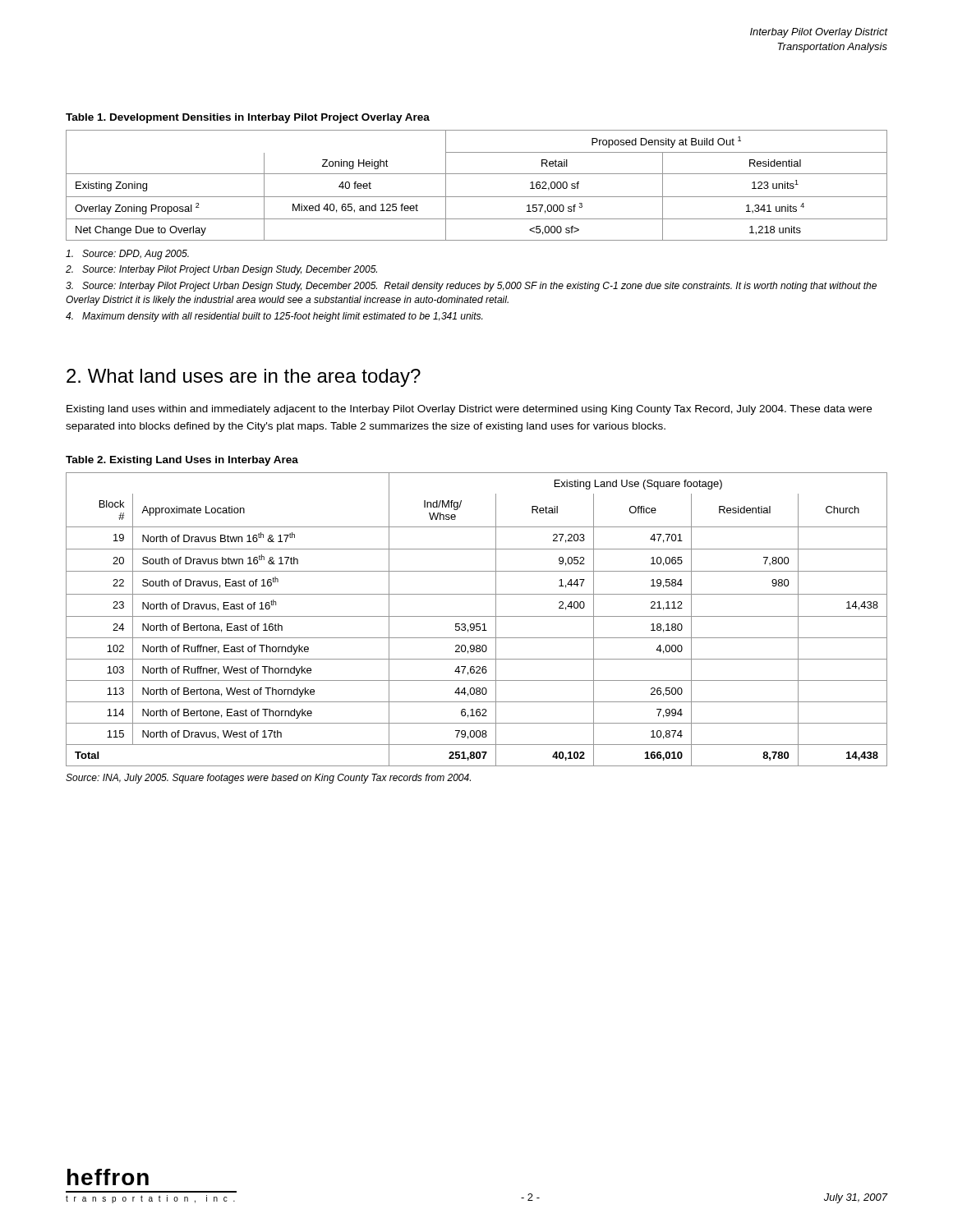Image resolution: width=953 pixels, height=1232 pixels.
Task: Find the section header that reads "2. What land"
Action: tap(243, 376)
